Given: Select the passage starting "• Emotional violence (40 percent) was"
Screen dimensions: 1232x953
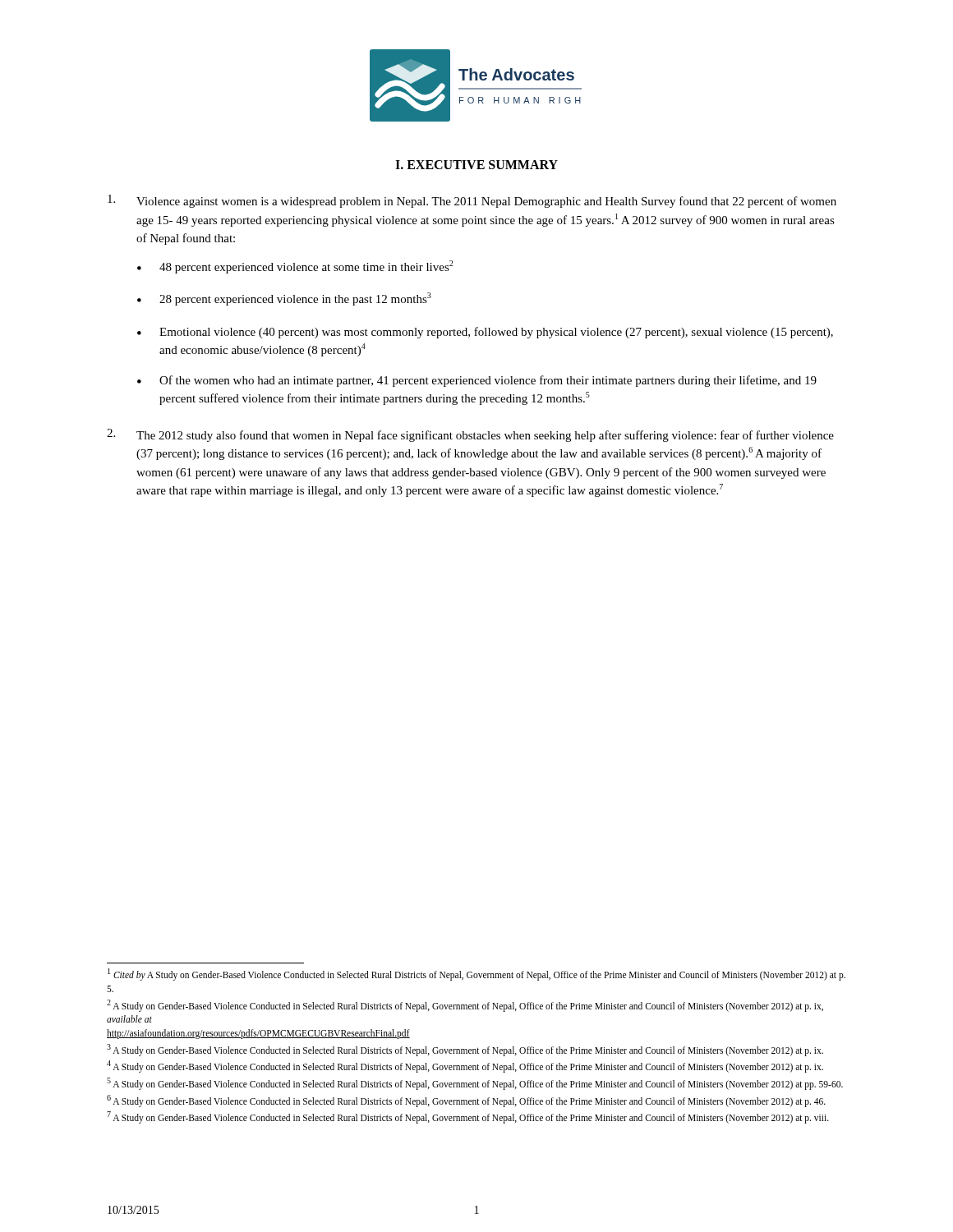Looking at the screenshot, I should [x=491, y=341].
